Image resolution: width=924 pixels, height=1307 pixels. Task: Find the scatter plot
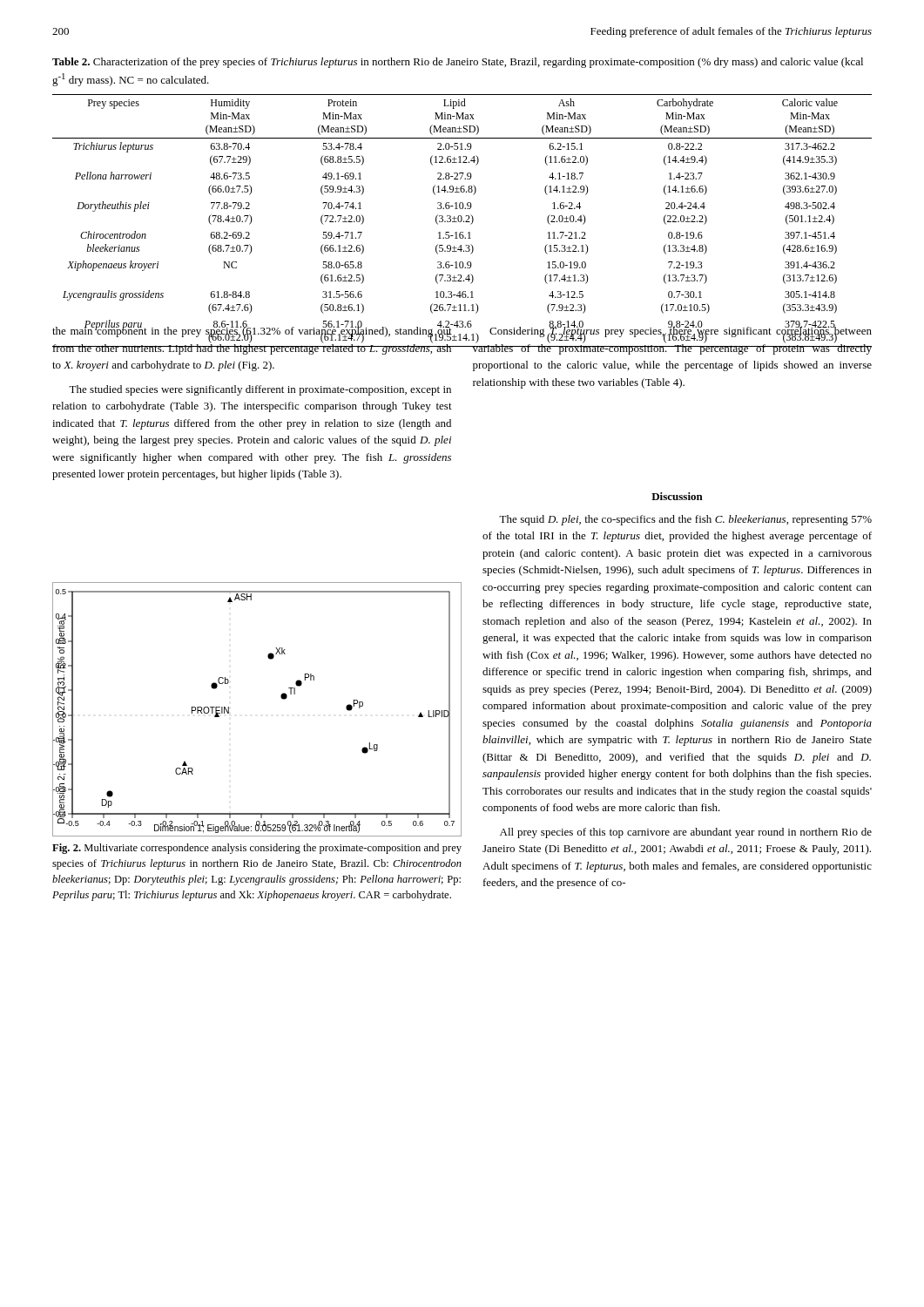257,709
